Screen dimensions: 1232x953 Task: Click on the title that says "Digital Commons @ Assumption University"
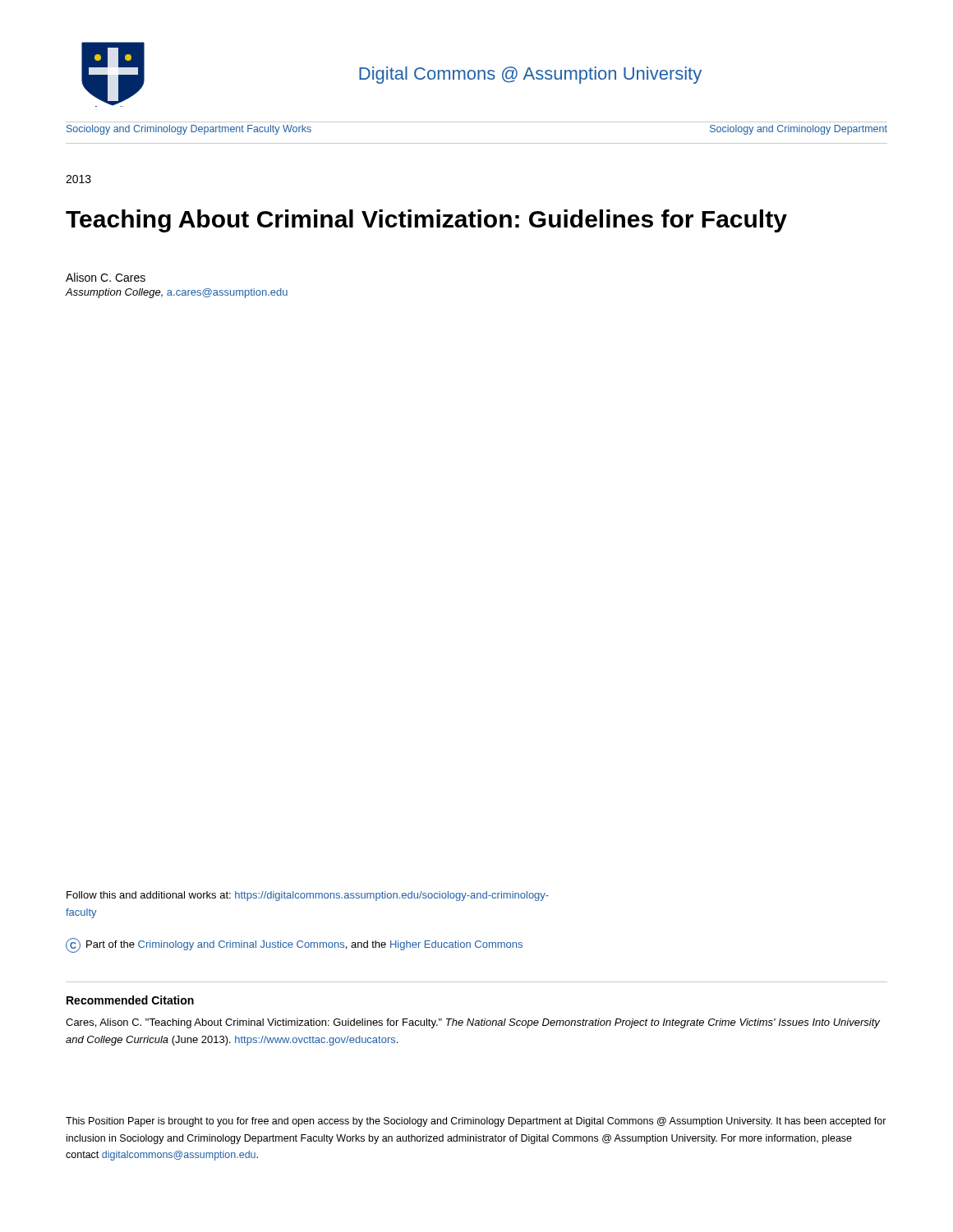point(530,73)
